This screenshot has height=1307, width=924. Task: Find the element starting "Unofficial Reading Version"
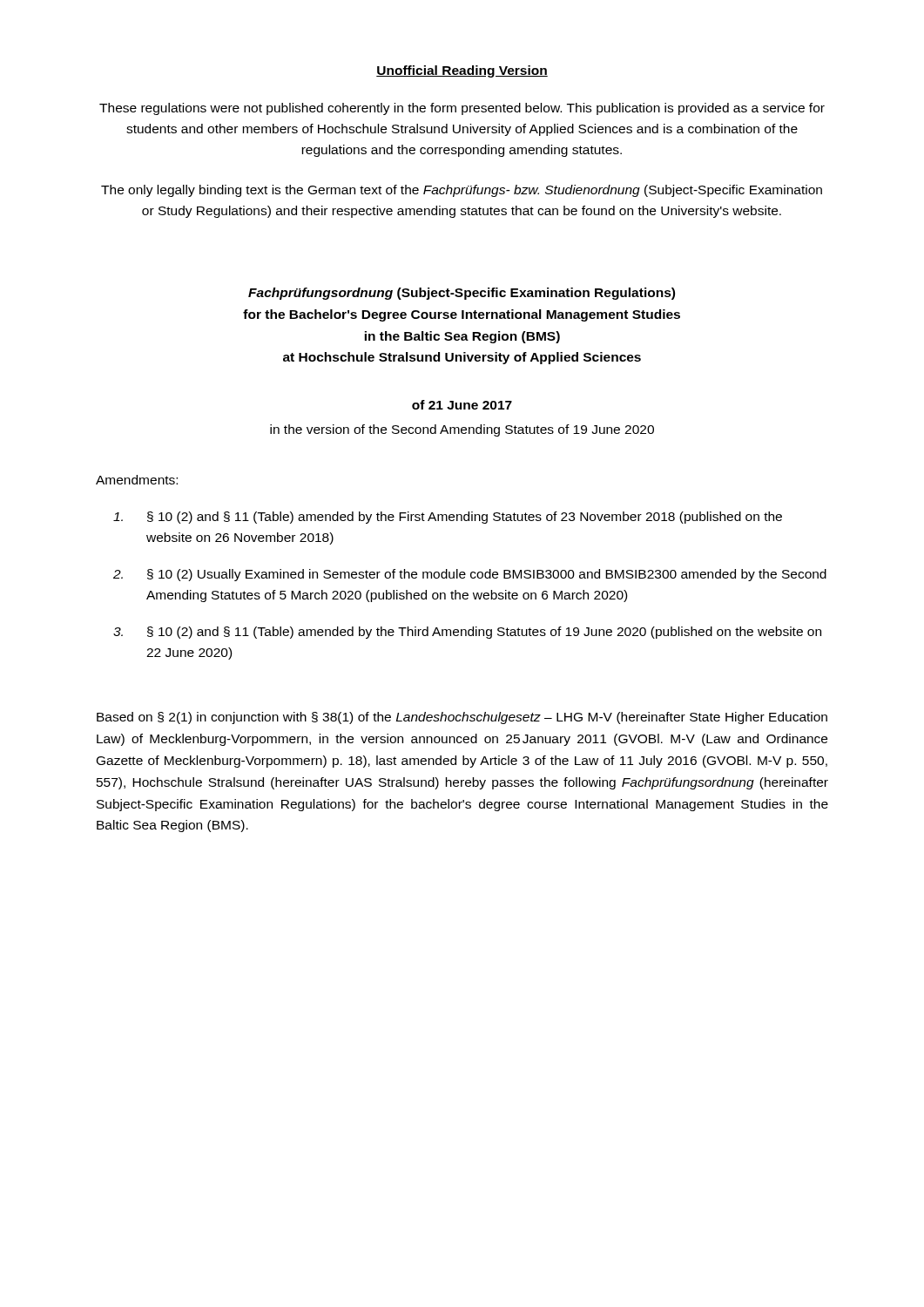click(x=462, y=70)
